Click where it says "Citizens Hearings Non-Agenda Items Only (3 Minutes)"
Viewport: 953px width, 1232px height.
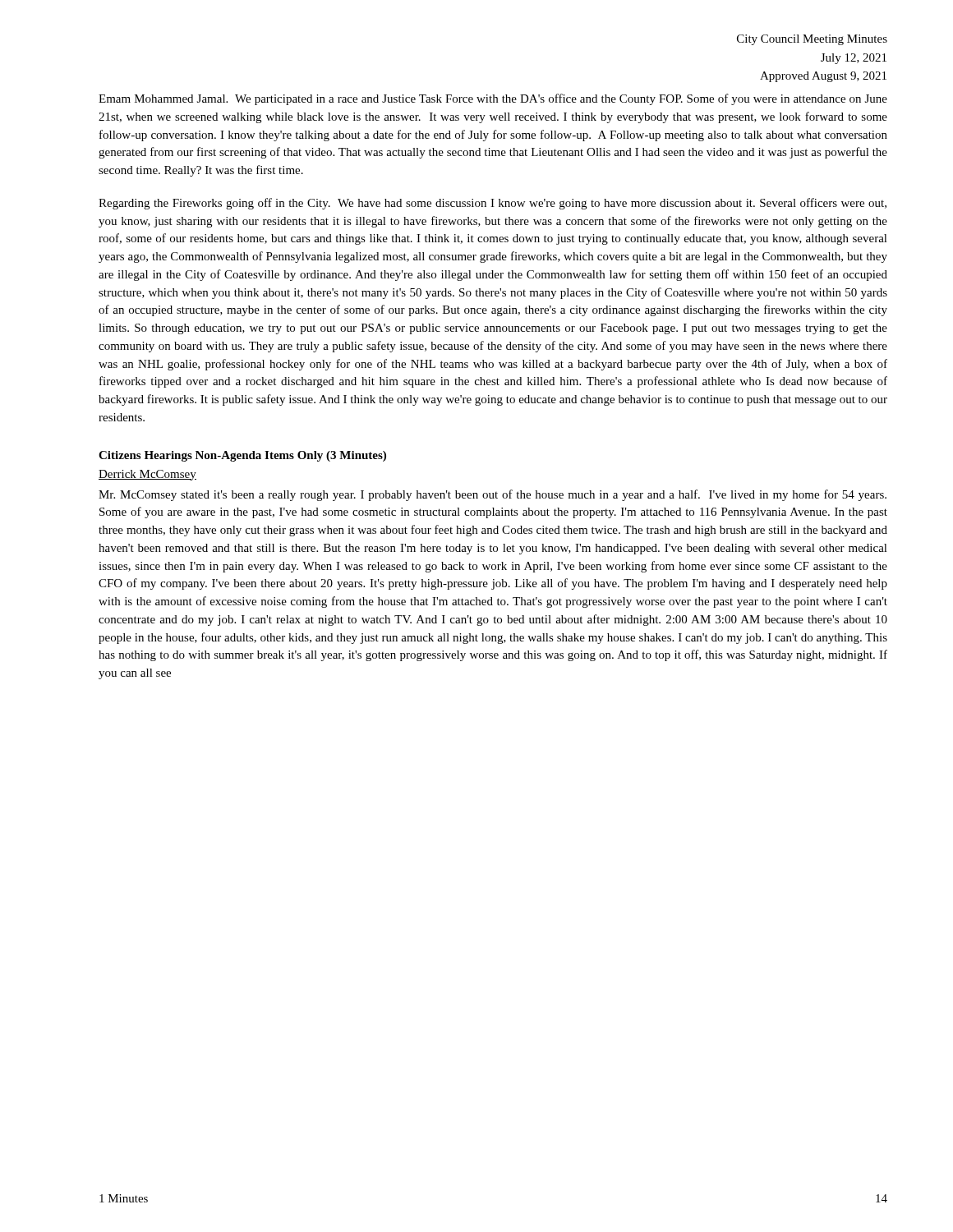243,455
